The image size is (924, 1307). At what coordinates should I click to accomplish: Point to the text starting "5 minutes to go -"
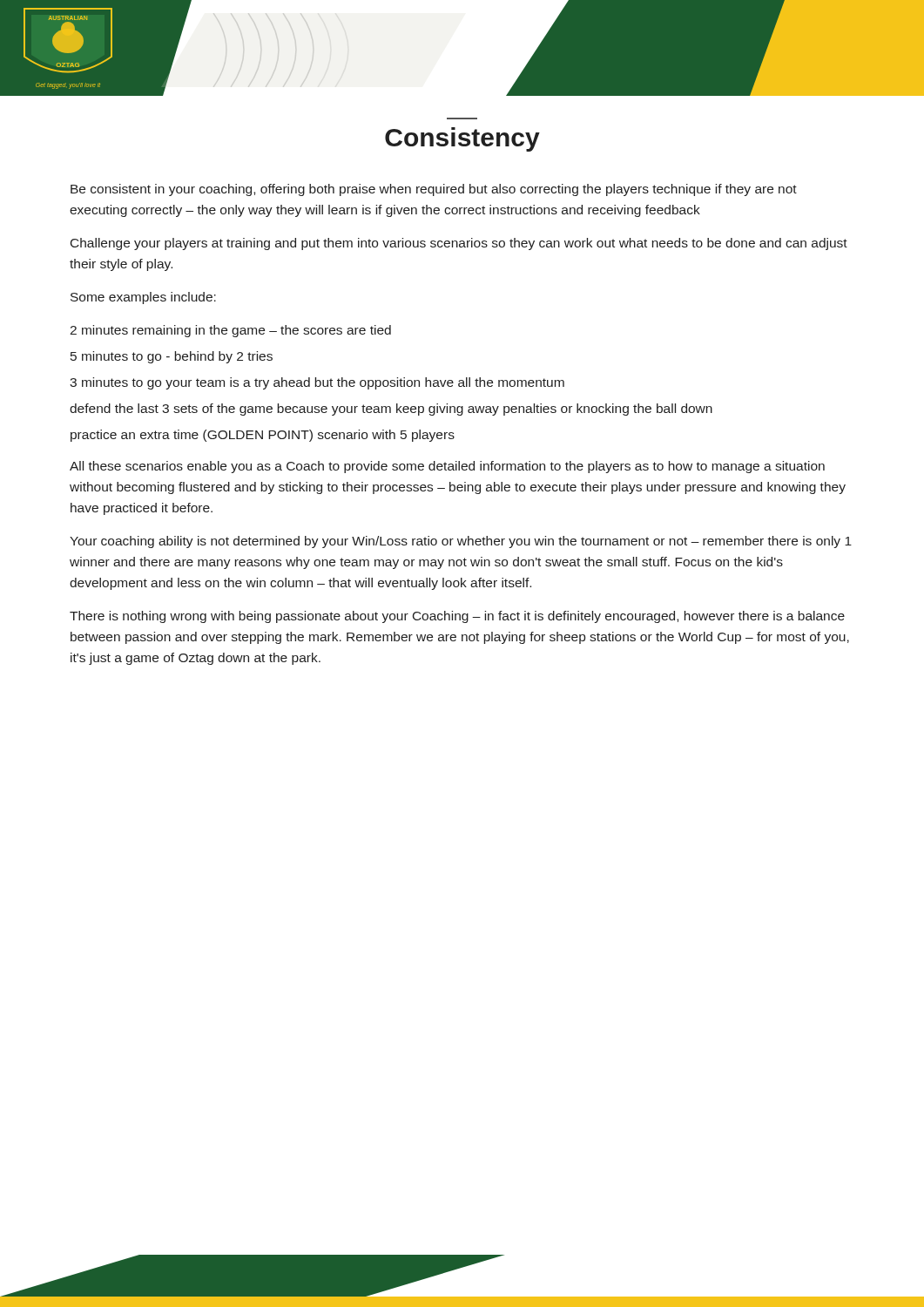171,356
